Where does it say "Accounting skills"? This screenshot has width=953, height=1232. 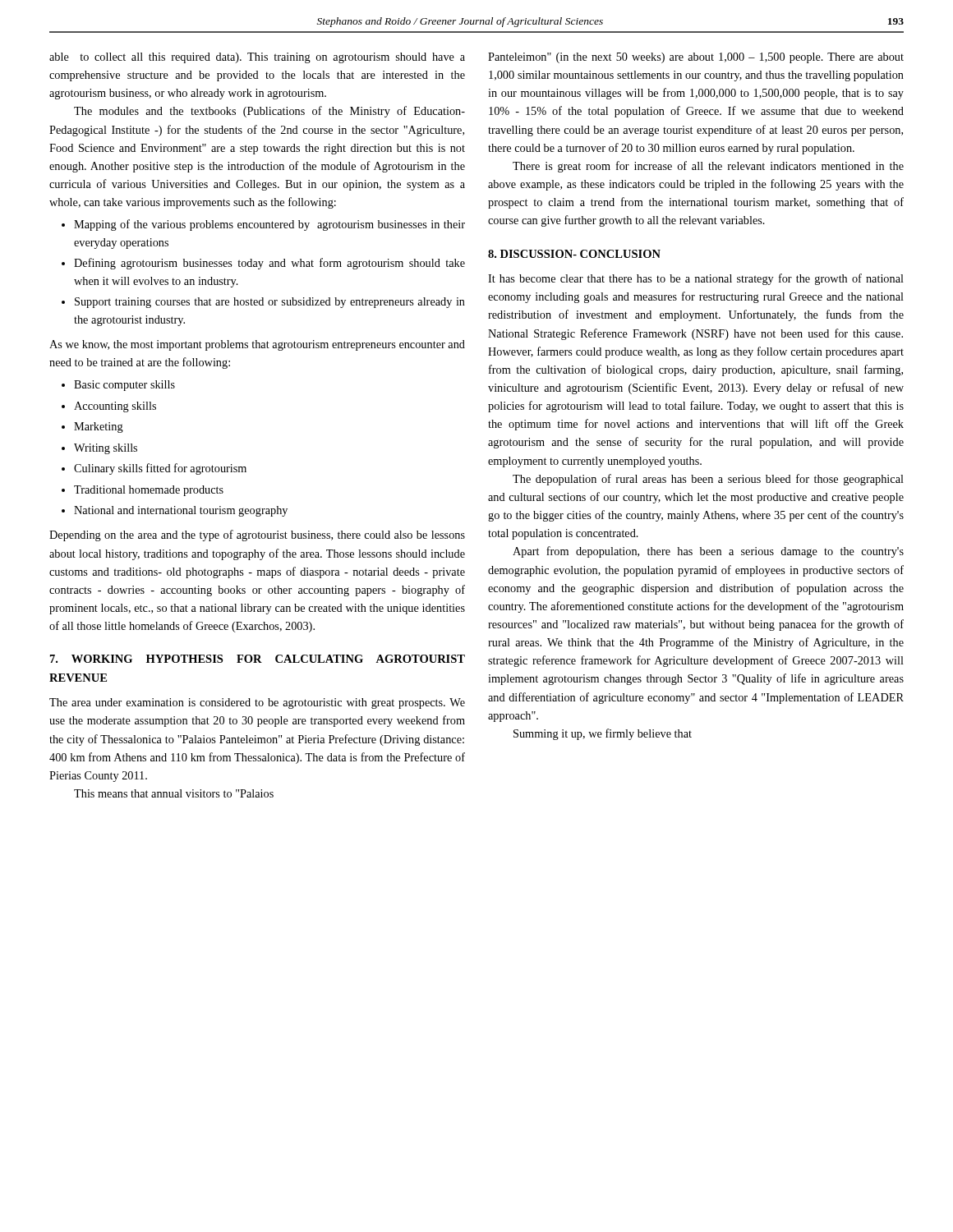tap(115, 406)
